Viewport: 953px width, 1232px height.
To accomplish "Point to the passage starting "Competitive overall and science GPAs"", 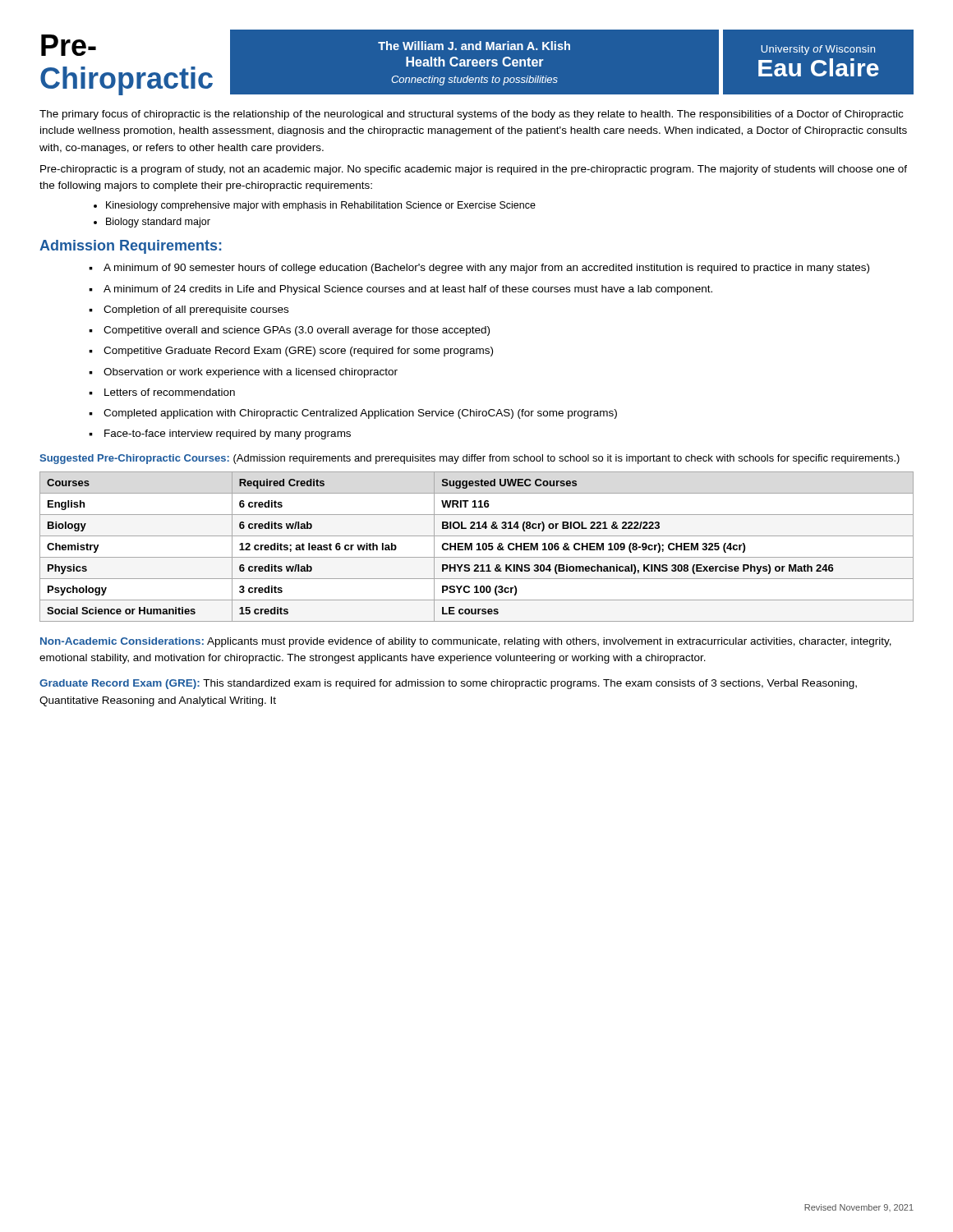I will point(297,330).
